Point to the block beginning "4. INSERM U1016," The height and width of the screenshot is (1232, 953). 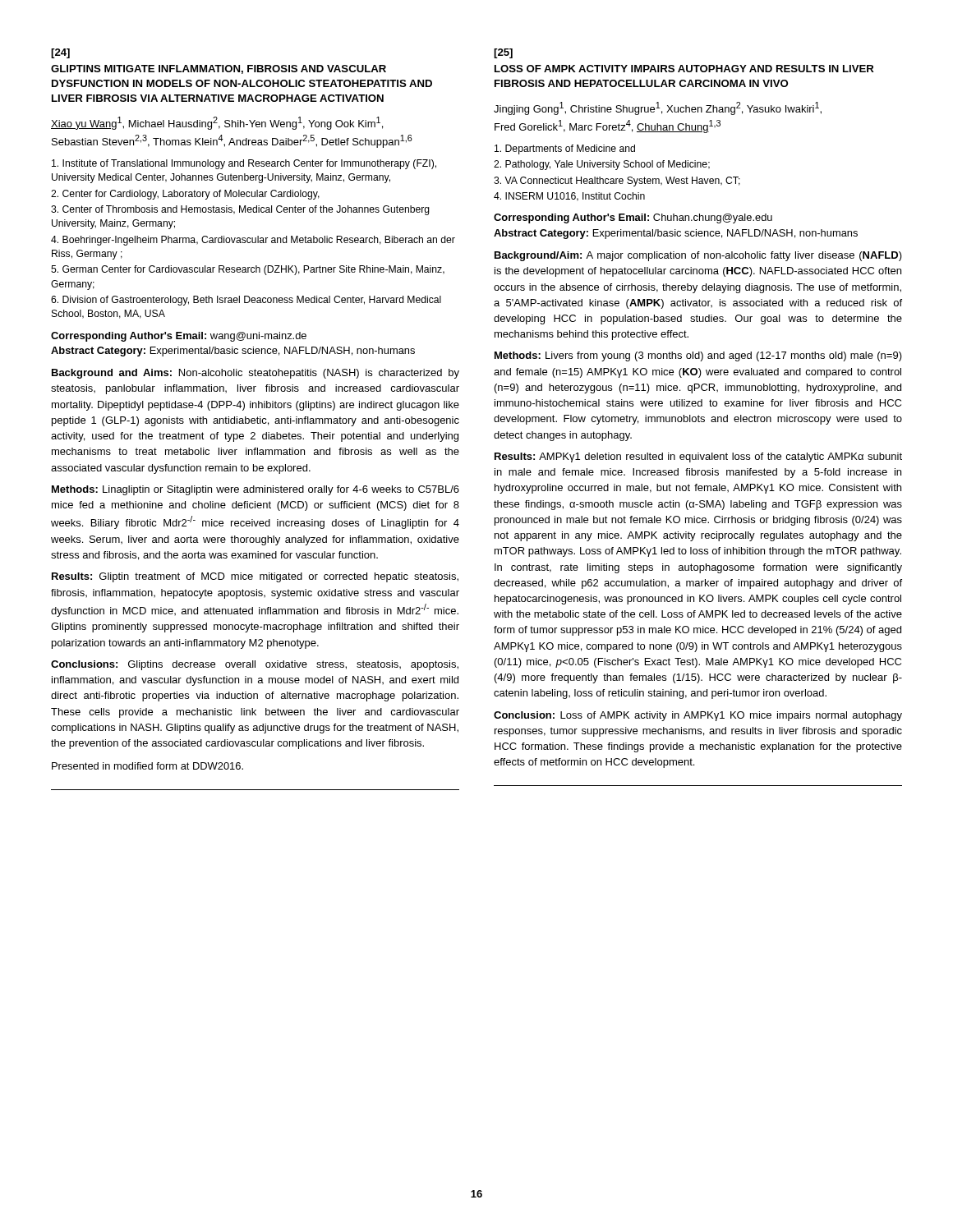click(x=569, y=196)
